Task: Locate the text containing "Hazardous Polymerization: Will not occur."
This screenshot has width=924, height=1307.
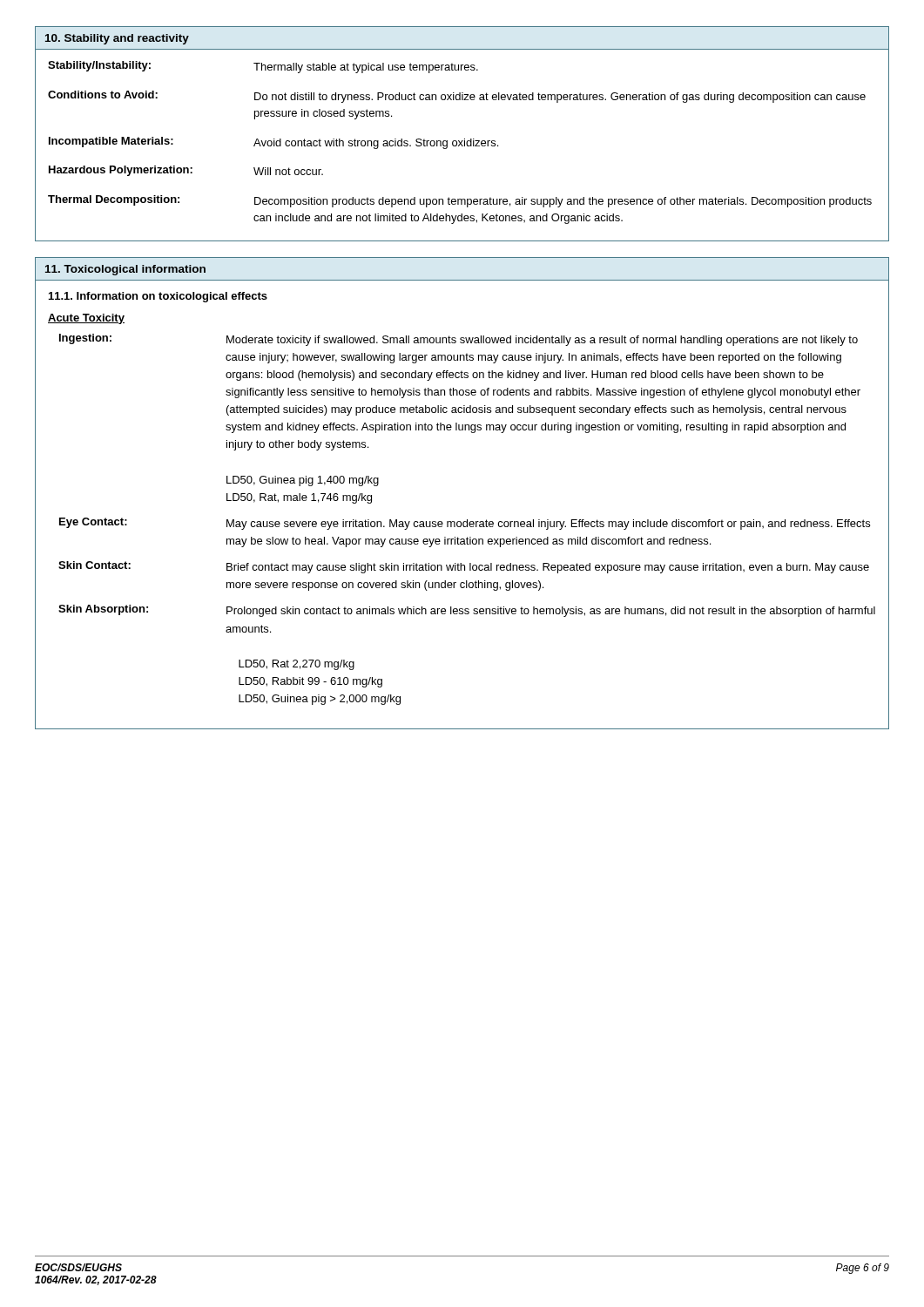Action: [x=186, y=171]
